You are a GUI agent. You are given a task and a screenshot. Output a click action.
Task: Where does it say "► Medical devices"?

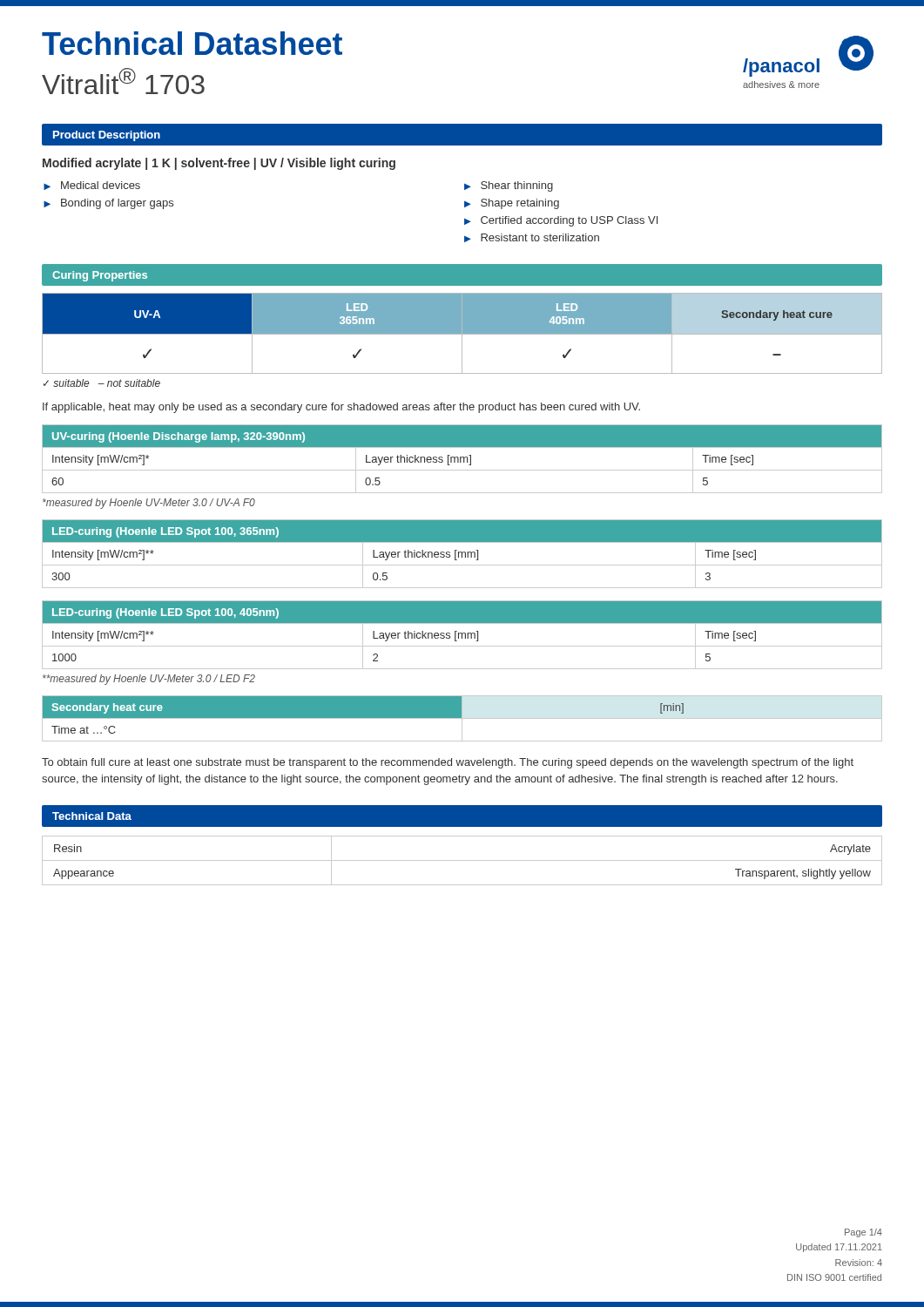[x=91, y=186]
